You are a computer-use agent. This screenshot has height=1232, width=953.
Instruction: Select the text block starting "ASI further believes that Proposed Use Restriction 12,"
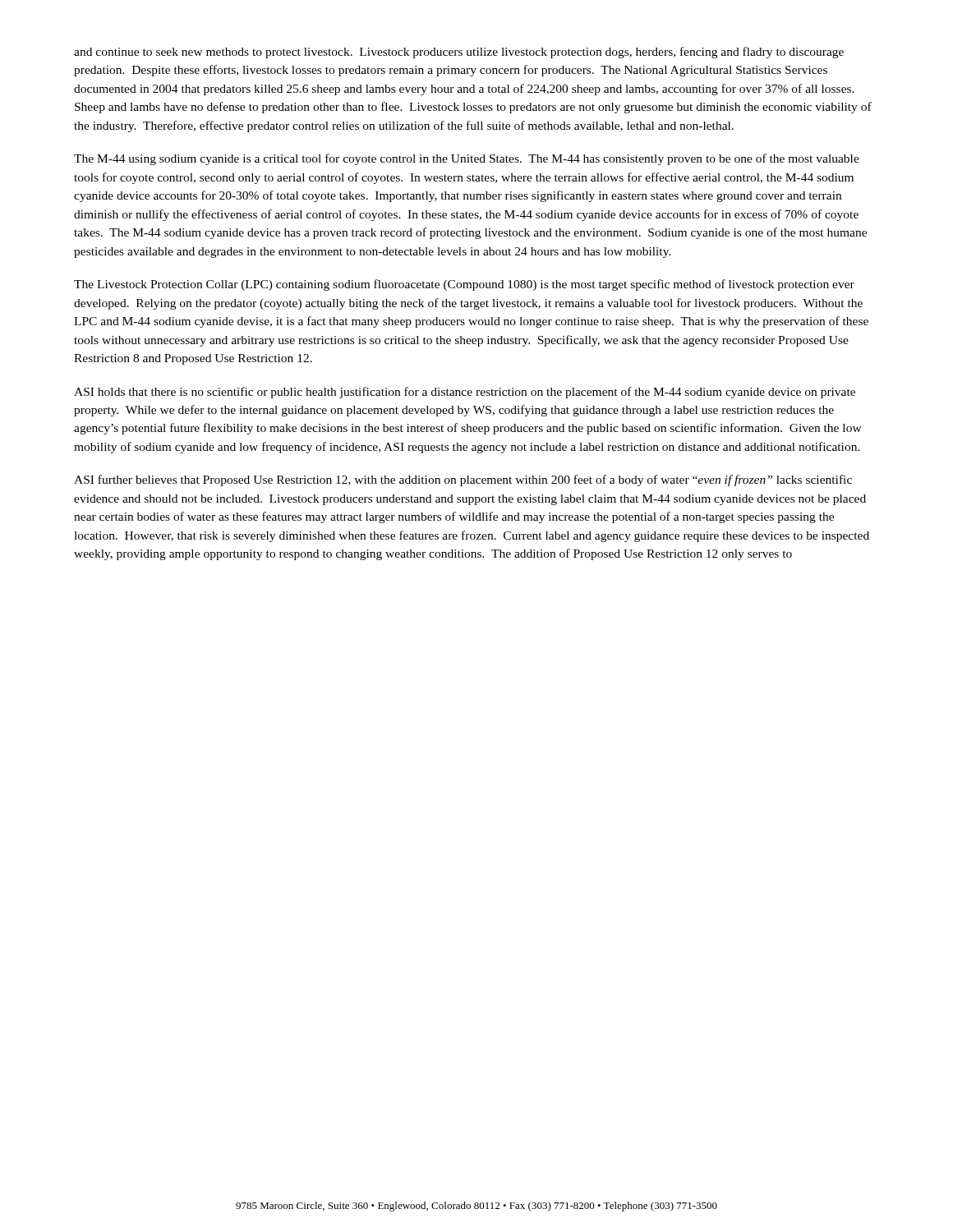point(472,516)
